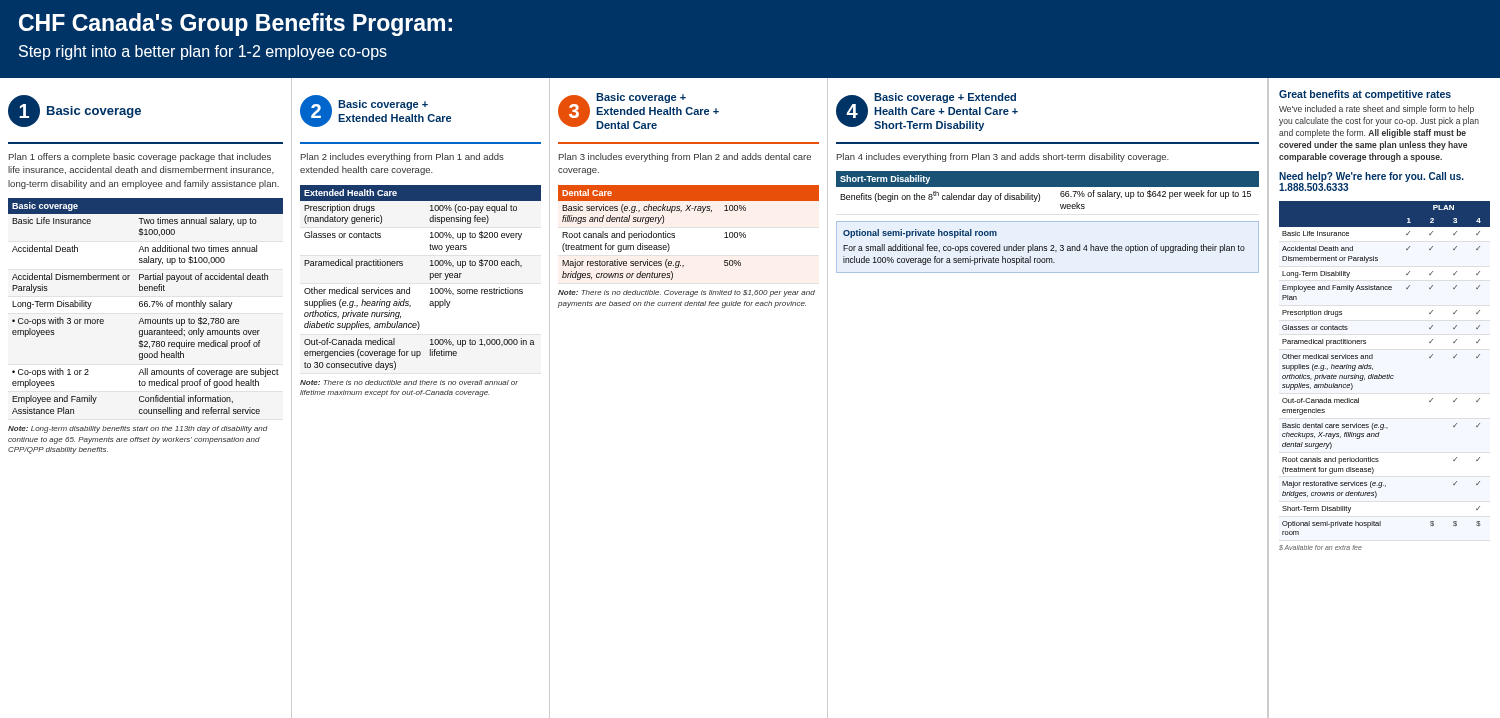
Task: Select the region starting "Plan 1 offers a"
Action: [144, 170]
